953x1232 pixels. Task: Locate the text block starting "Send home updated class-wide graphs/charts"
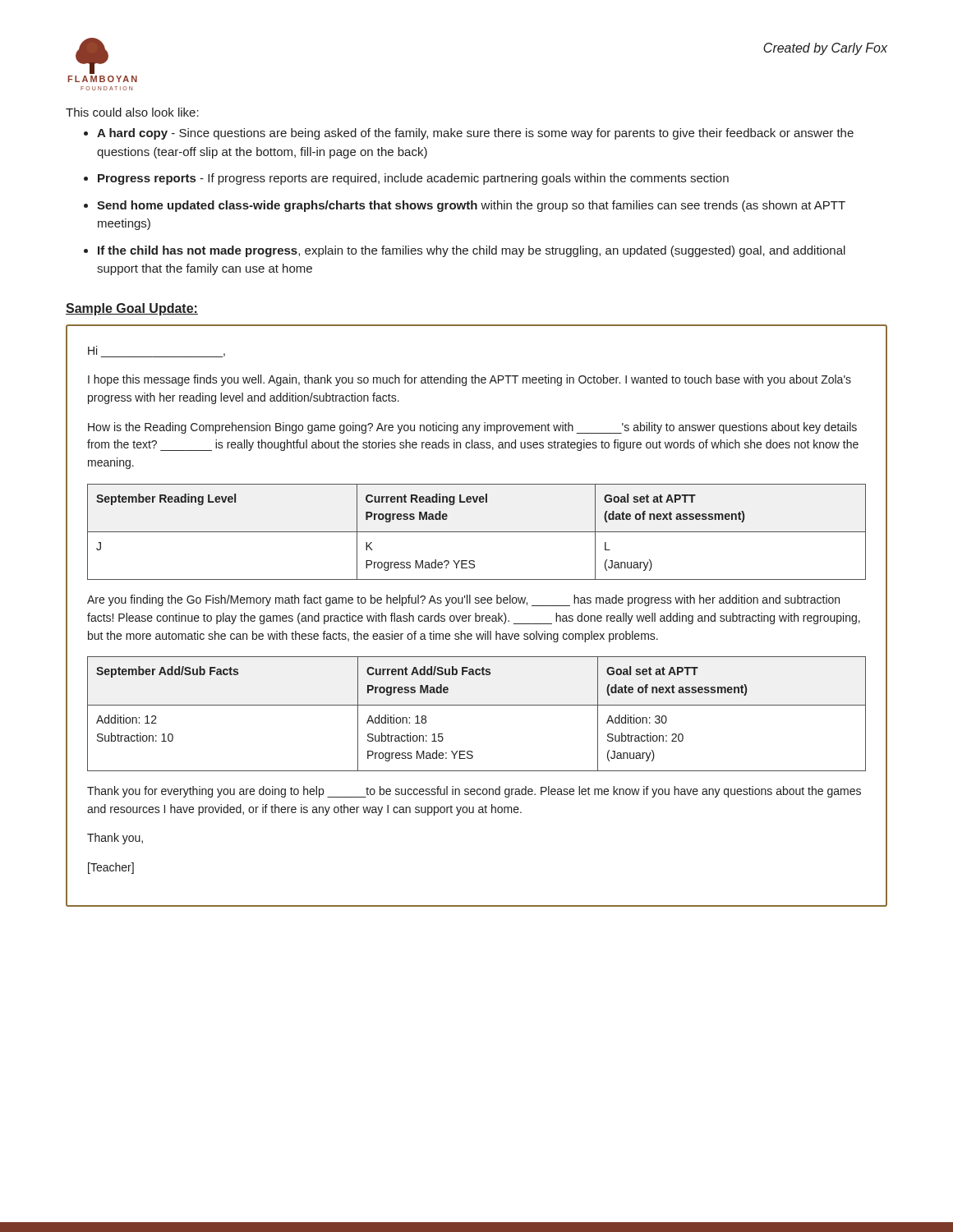click(471, 214)
